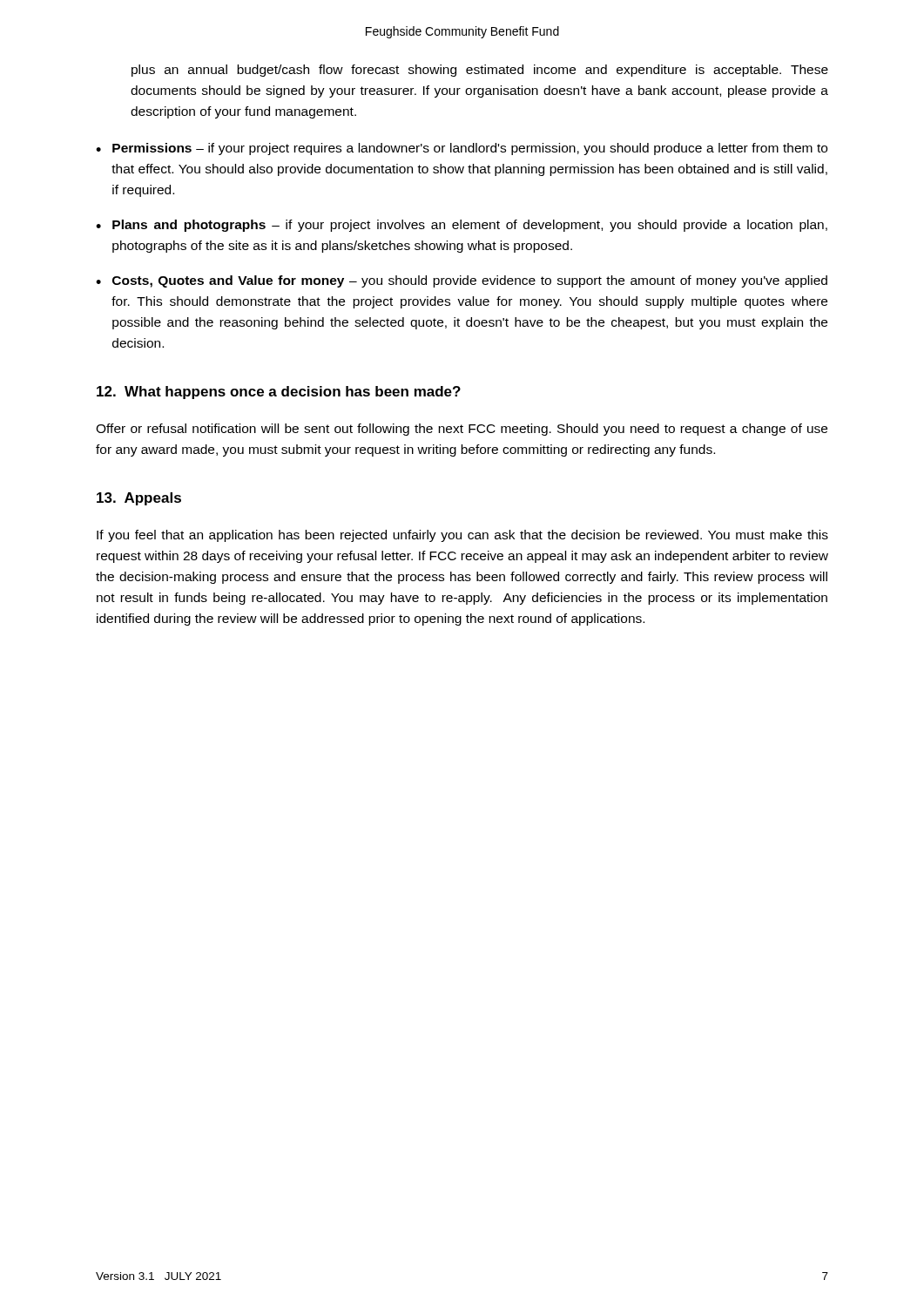Navigate to the passage starting "If you feel that an application"

point(462,576)
